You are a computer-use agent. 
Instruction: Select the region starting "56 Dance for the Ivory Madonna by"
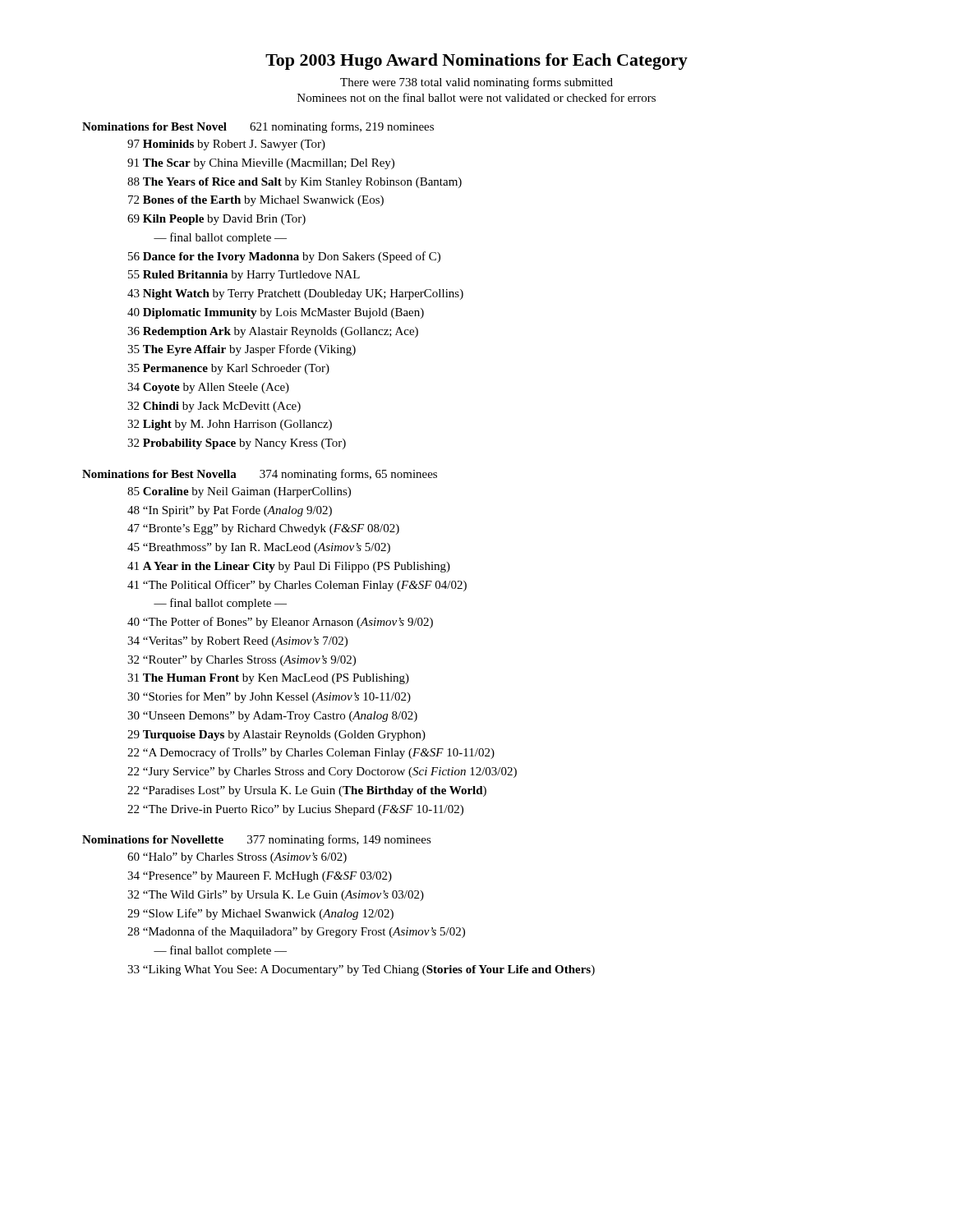pos(284,256)
